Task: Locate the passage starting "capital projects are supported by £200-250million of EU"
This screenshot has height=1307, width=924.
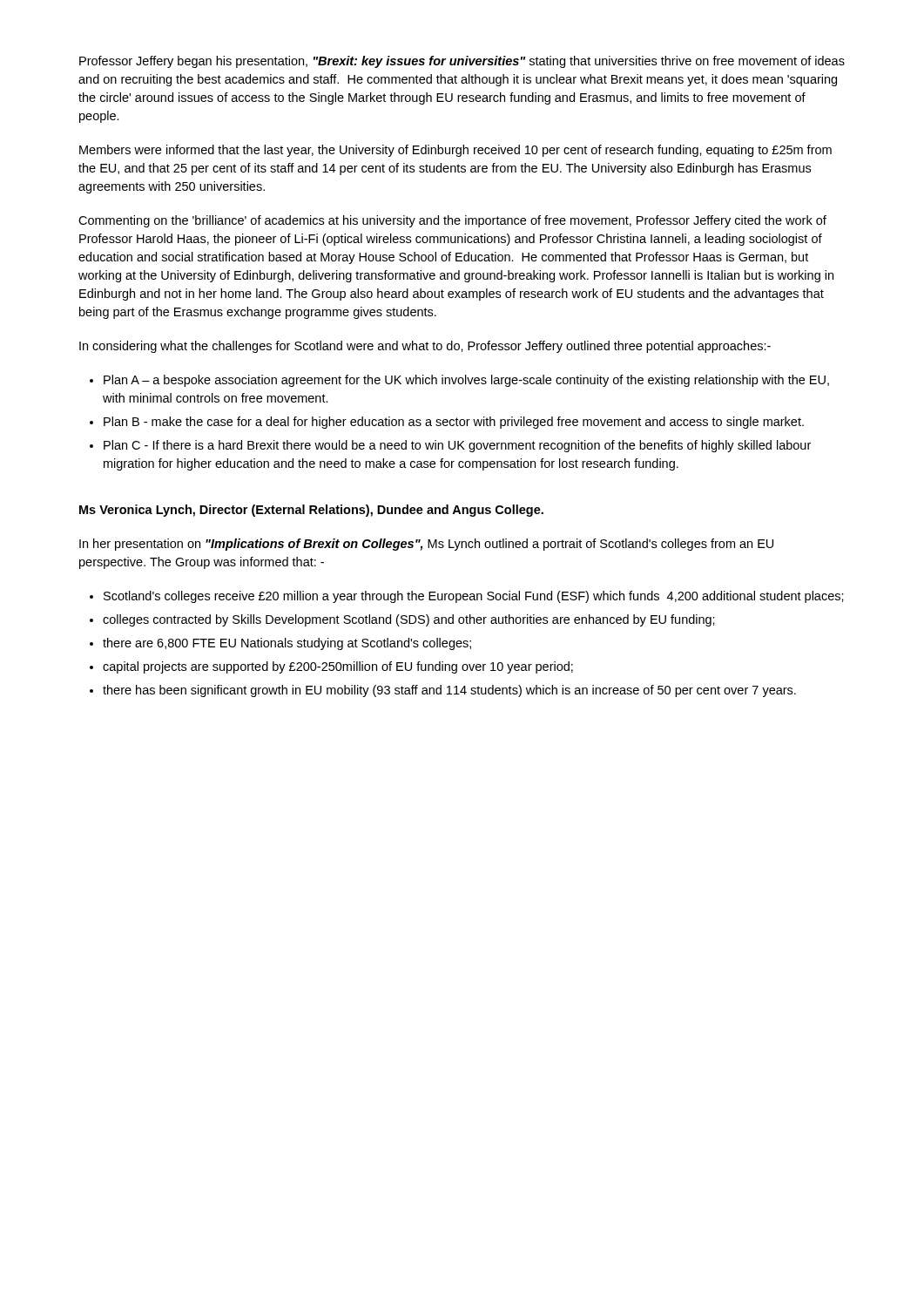Action: coord(338,667)
